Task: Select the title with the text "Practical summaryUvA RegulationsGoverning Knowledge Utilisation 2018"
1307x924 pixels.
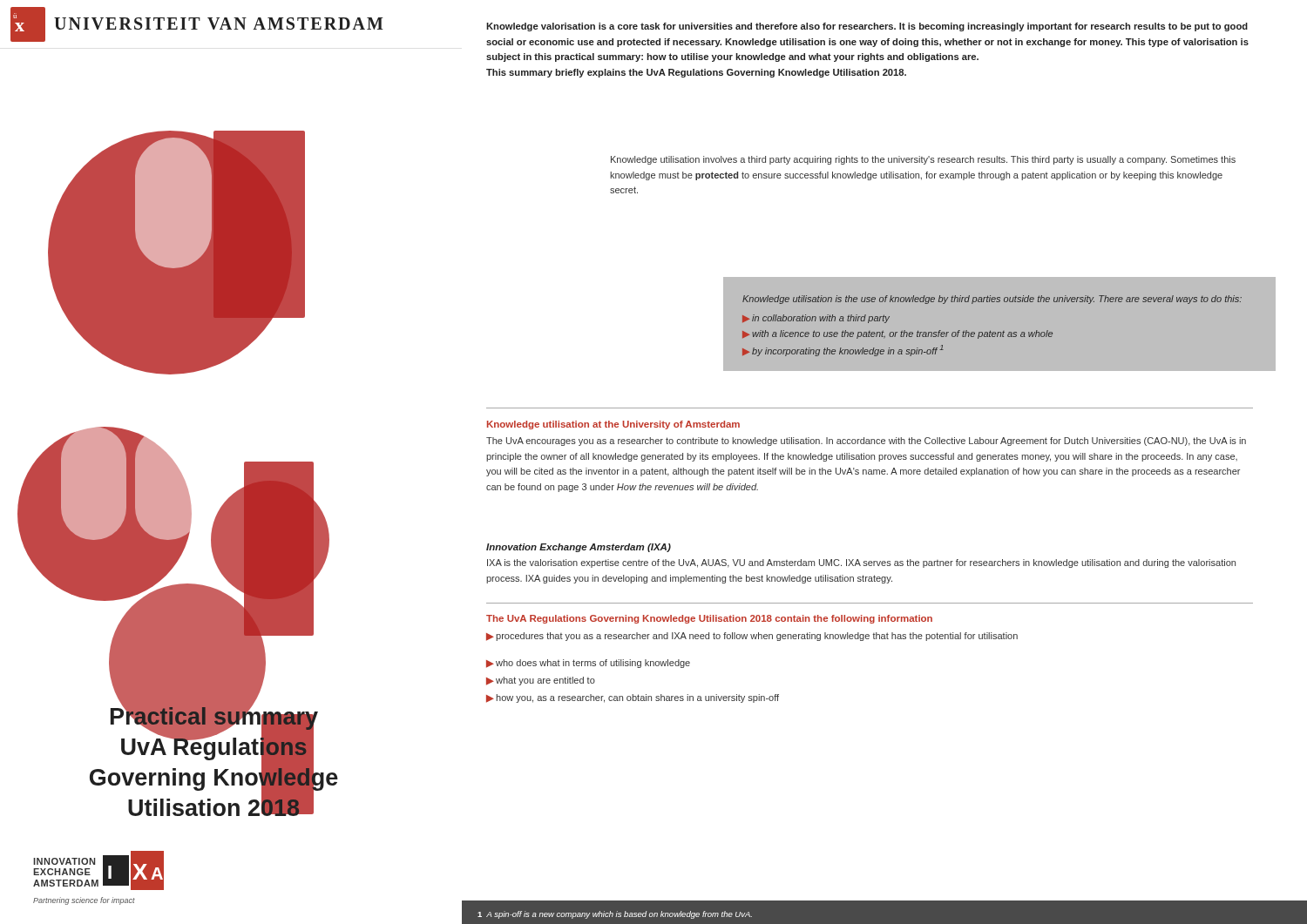Action: point(213,763)
